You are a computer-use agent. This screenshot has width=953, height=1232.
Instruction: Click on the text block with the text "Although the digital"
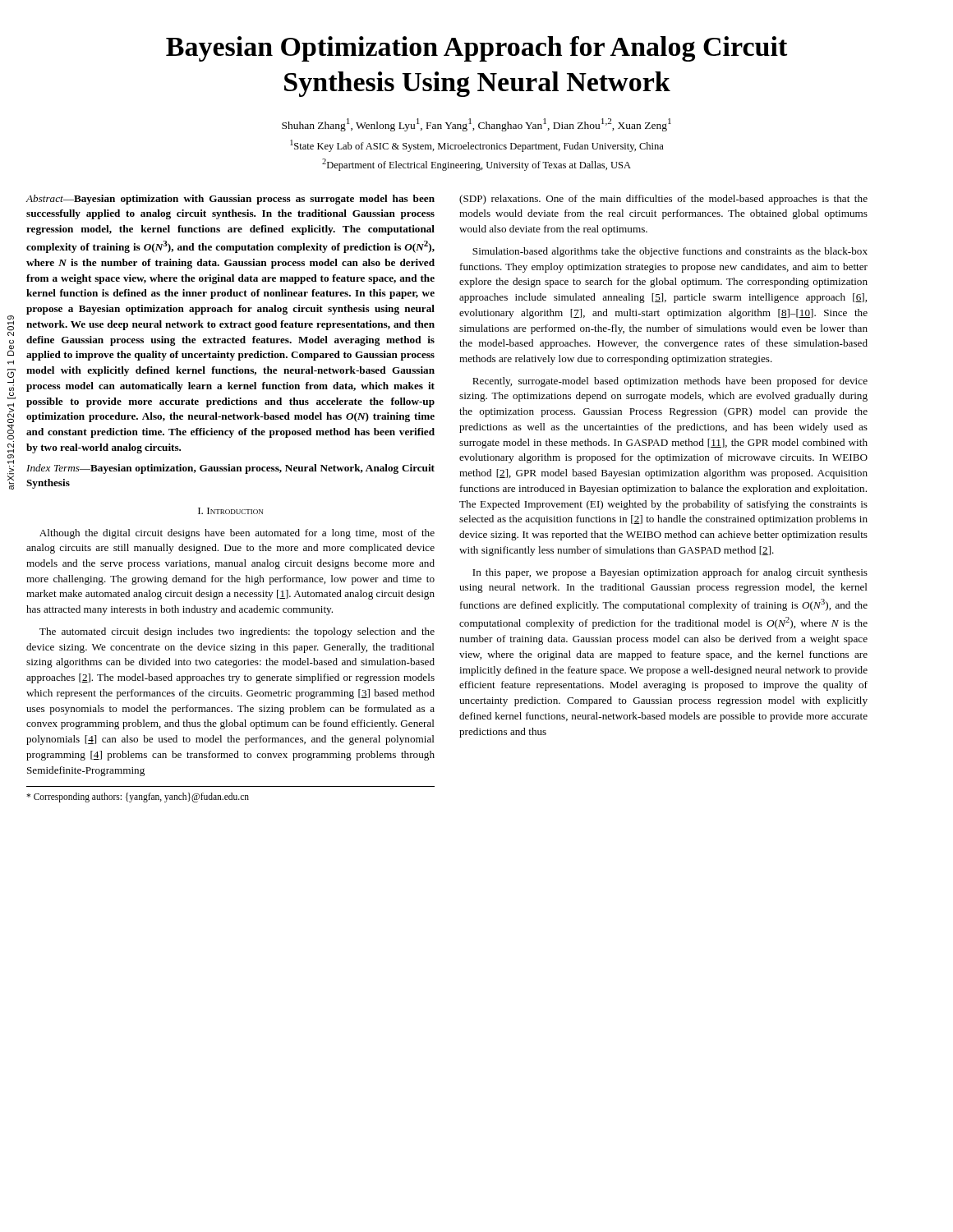(230, 571)
